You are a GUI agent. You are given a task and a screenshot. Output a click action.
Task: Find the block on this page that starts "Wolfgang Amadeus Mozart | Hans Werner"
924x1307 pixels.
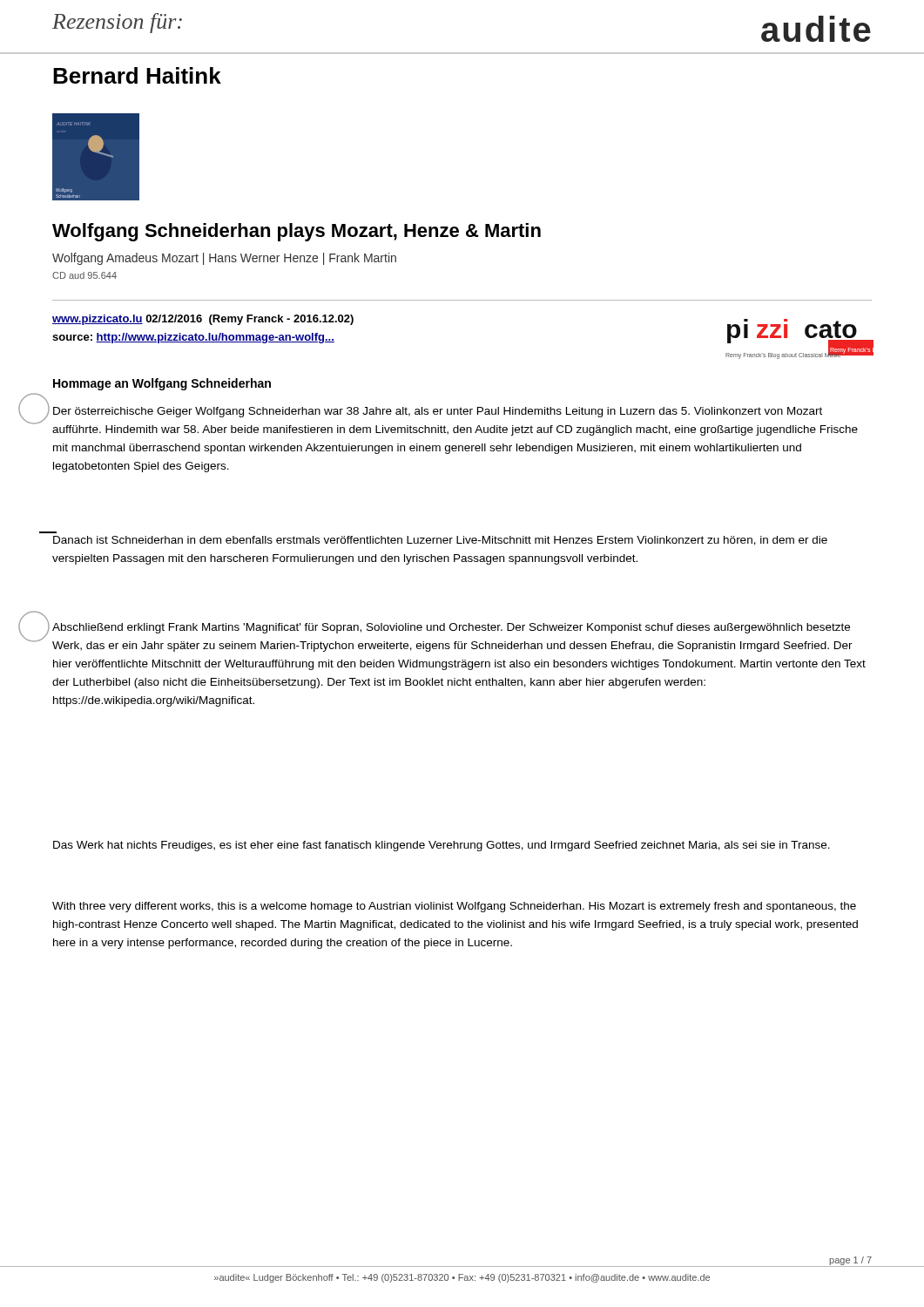pos(225,258)
